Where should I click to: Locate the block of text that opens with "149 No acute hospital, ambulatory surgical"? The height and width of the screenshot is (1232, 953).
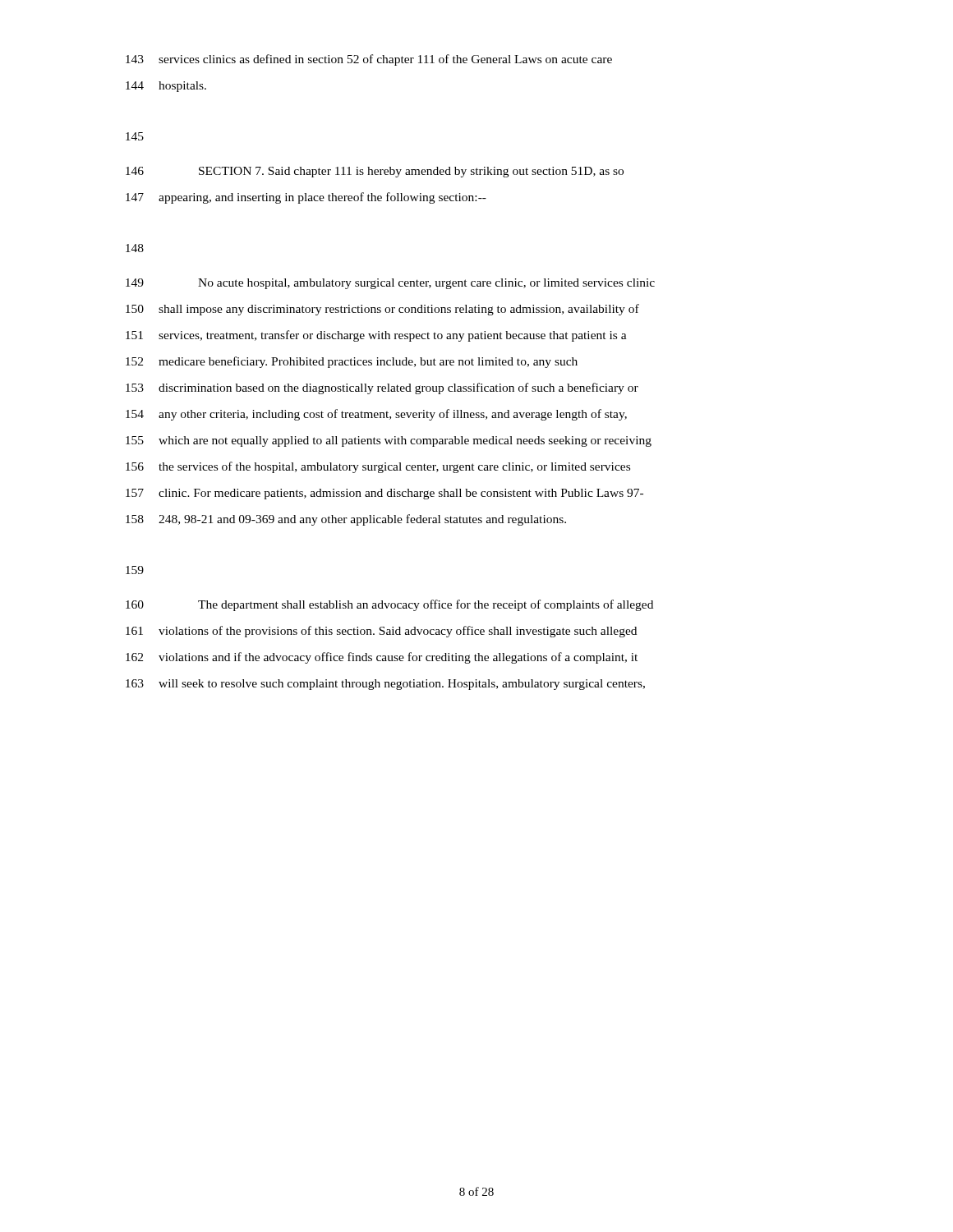pyautogui.click(x=485, y=283)
